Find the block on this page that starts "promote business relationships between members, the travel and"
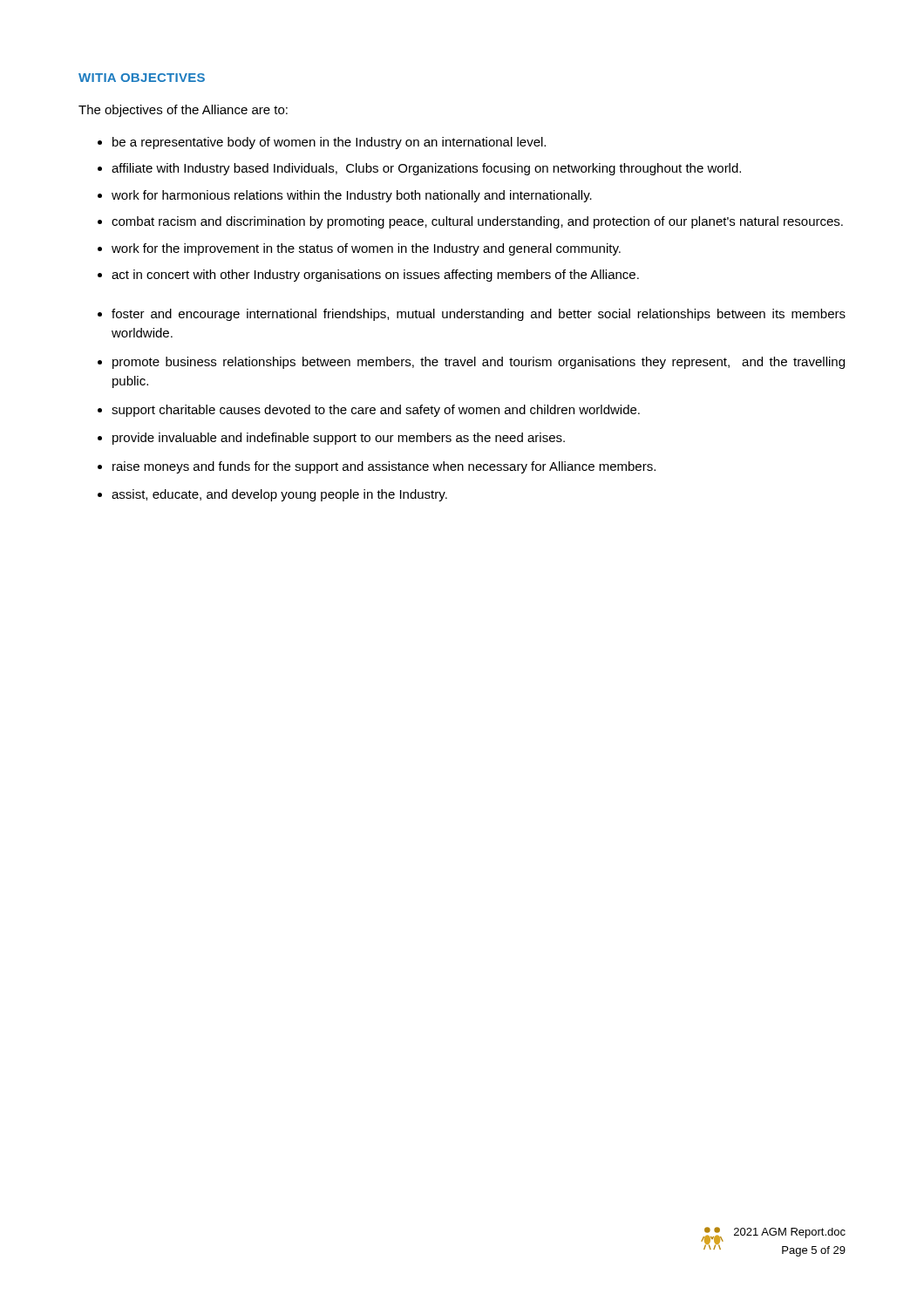Screen dimensions: 1308x924 [479, 371]
